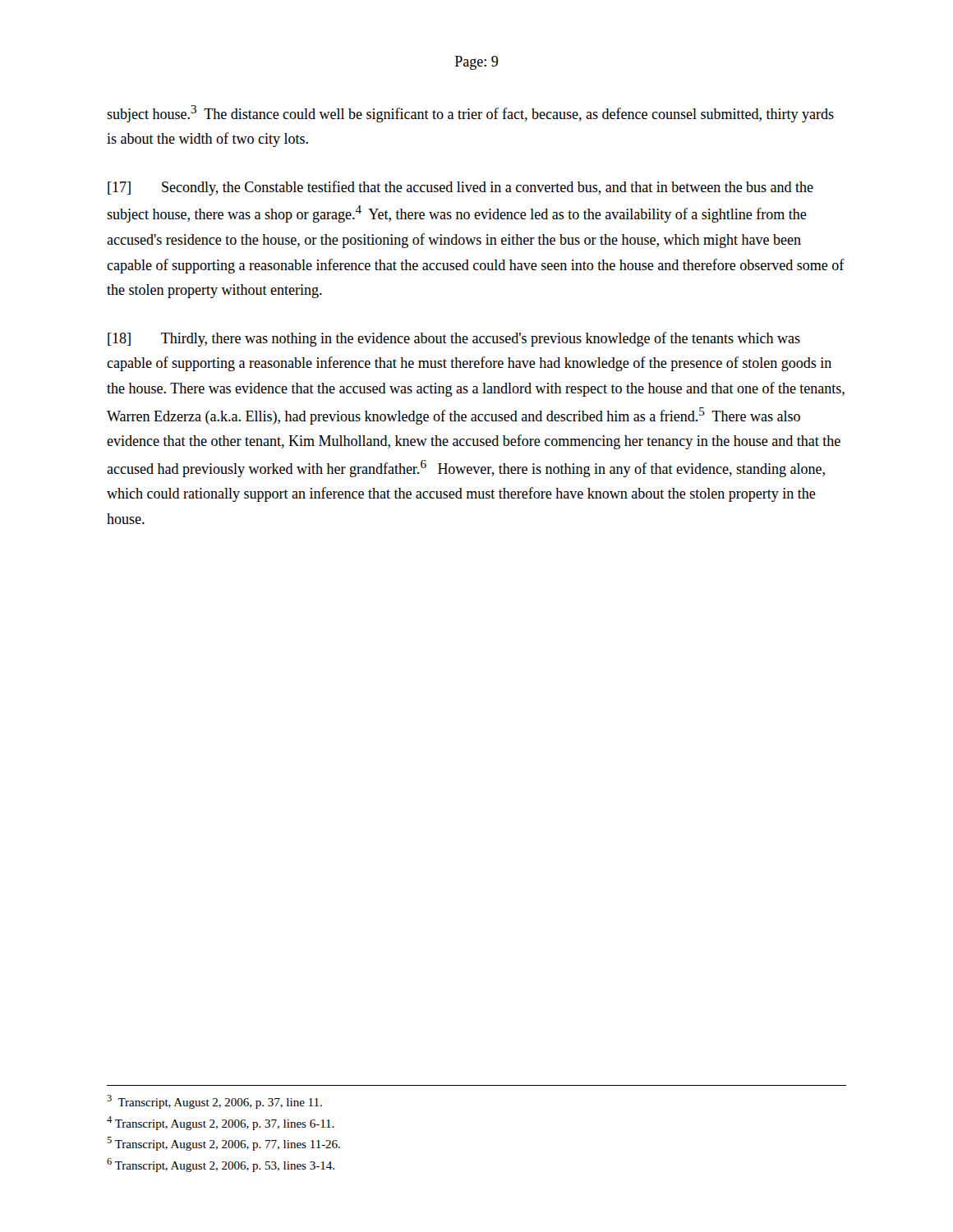Screen dimensions: 1232x953
Task: Locate the block of text that opens with "3 Transcript, August 2, 2006, p."
Action: (214, 1102)
